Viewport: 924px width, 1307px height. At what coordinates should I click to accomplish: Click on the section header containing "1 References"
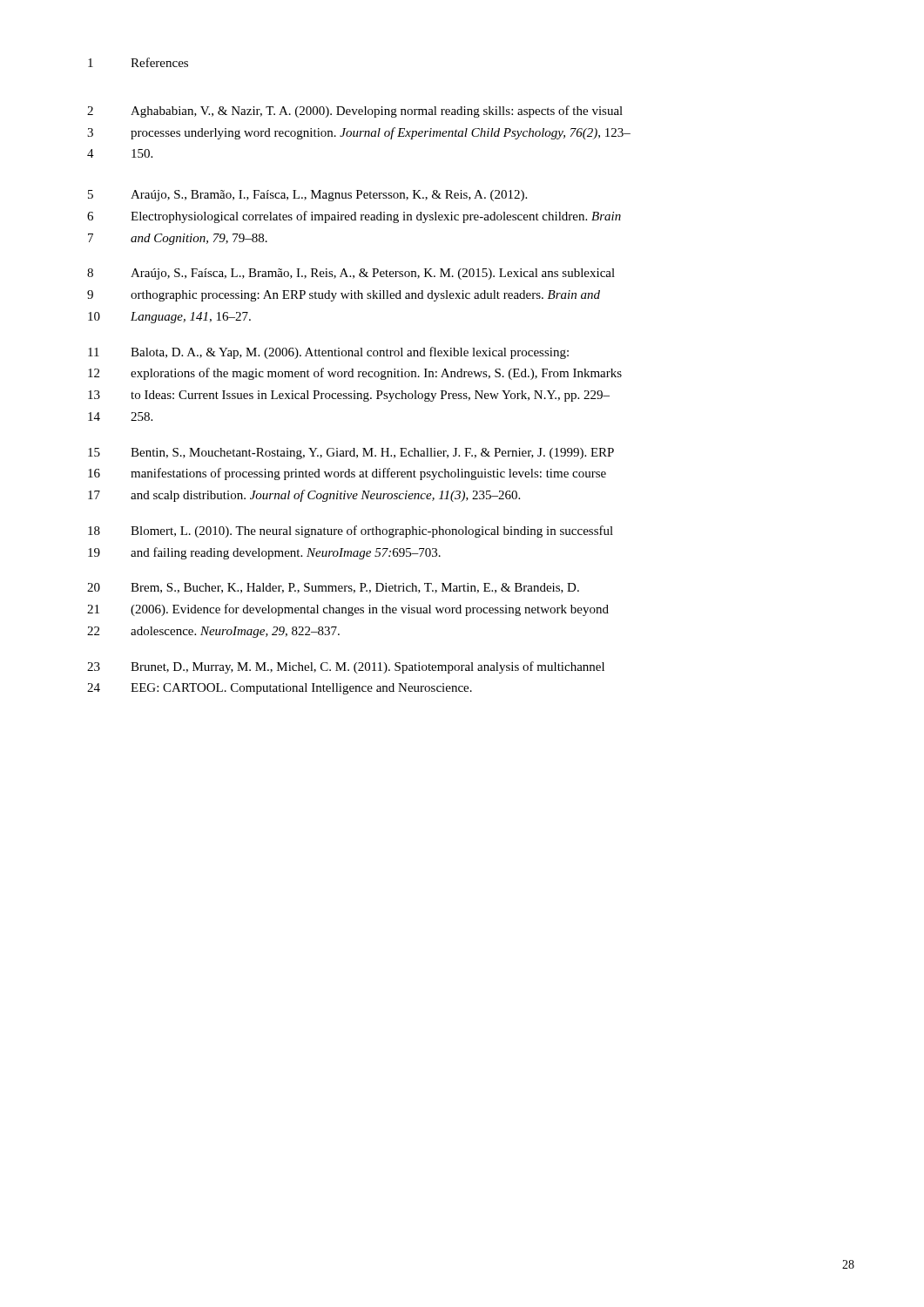click(x=138, y=62)
